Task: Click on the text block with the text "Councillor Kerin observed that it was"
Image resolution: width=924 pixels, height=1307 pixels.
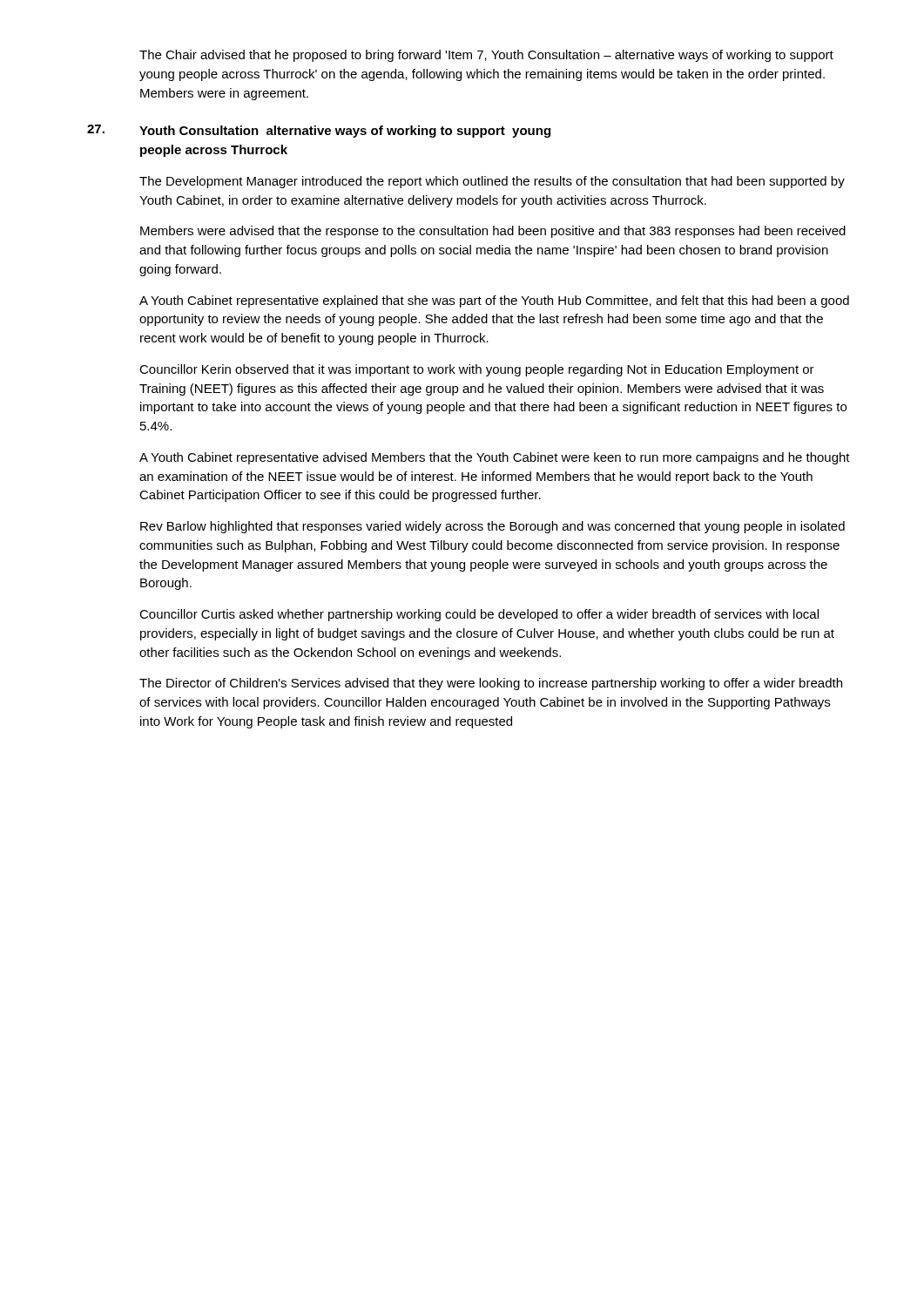Action: tap(493, 397)
